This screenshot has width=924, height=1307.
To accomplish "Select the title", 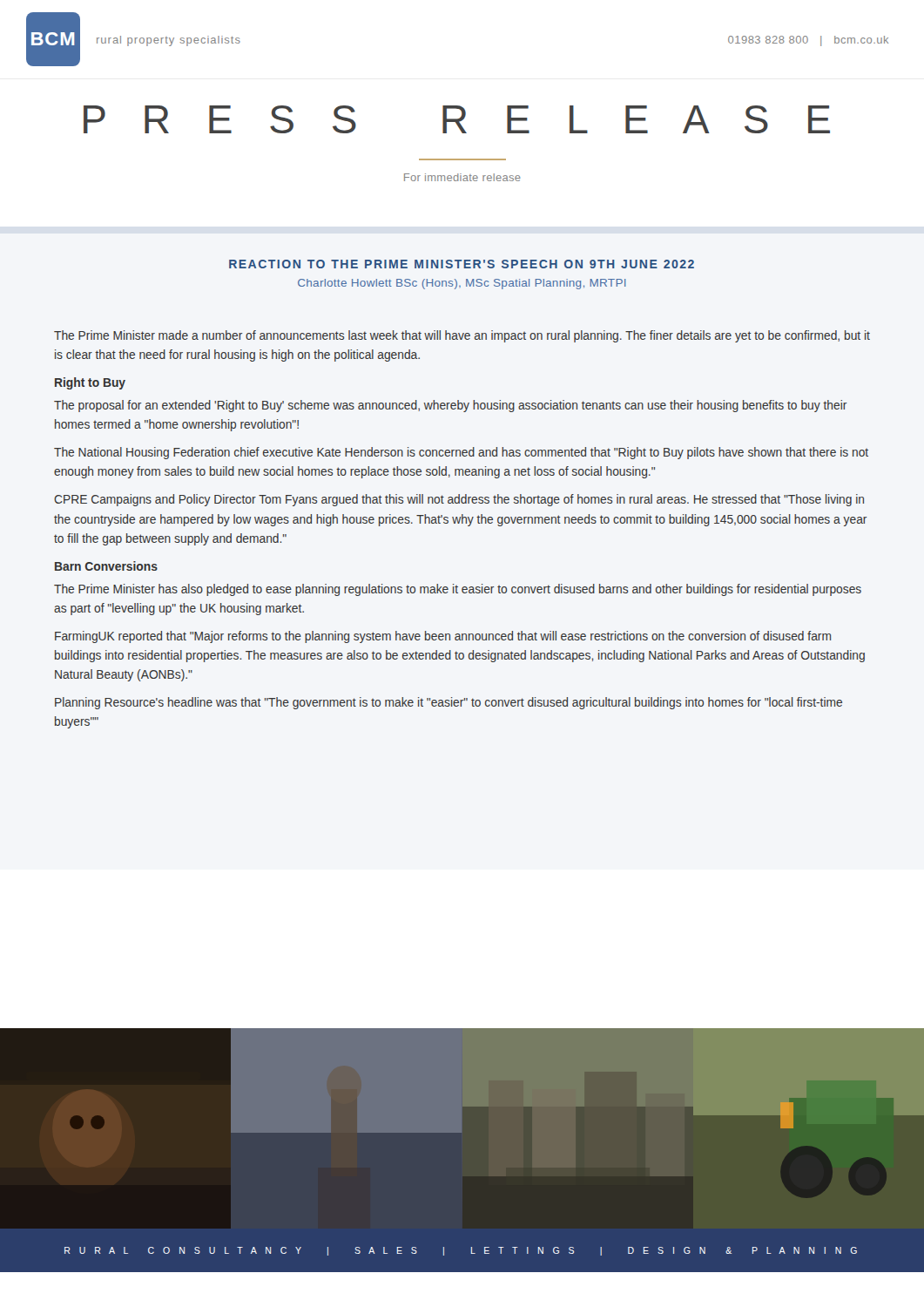I will (462, 140).
